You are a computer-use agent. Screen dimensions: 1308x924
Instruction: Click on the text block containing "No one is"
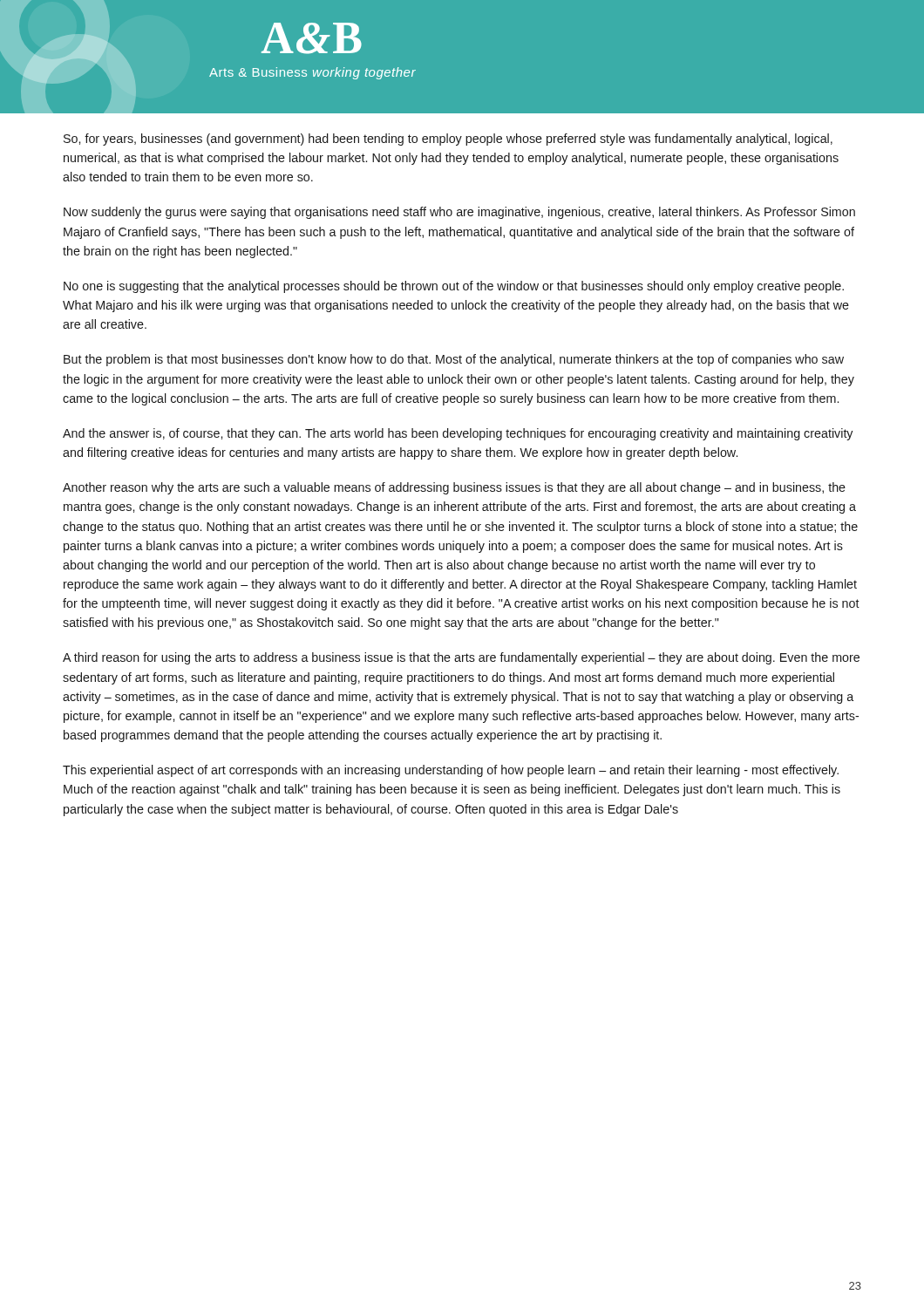(456, 305)
